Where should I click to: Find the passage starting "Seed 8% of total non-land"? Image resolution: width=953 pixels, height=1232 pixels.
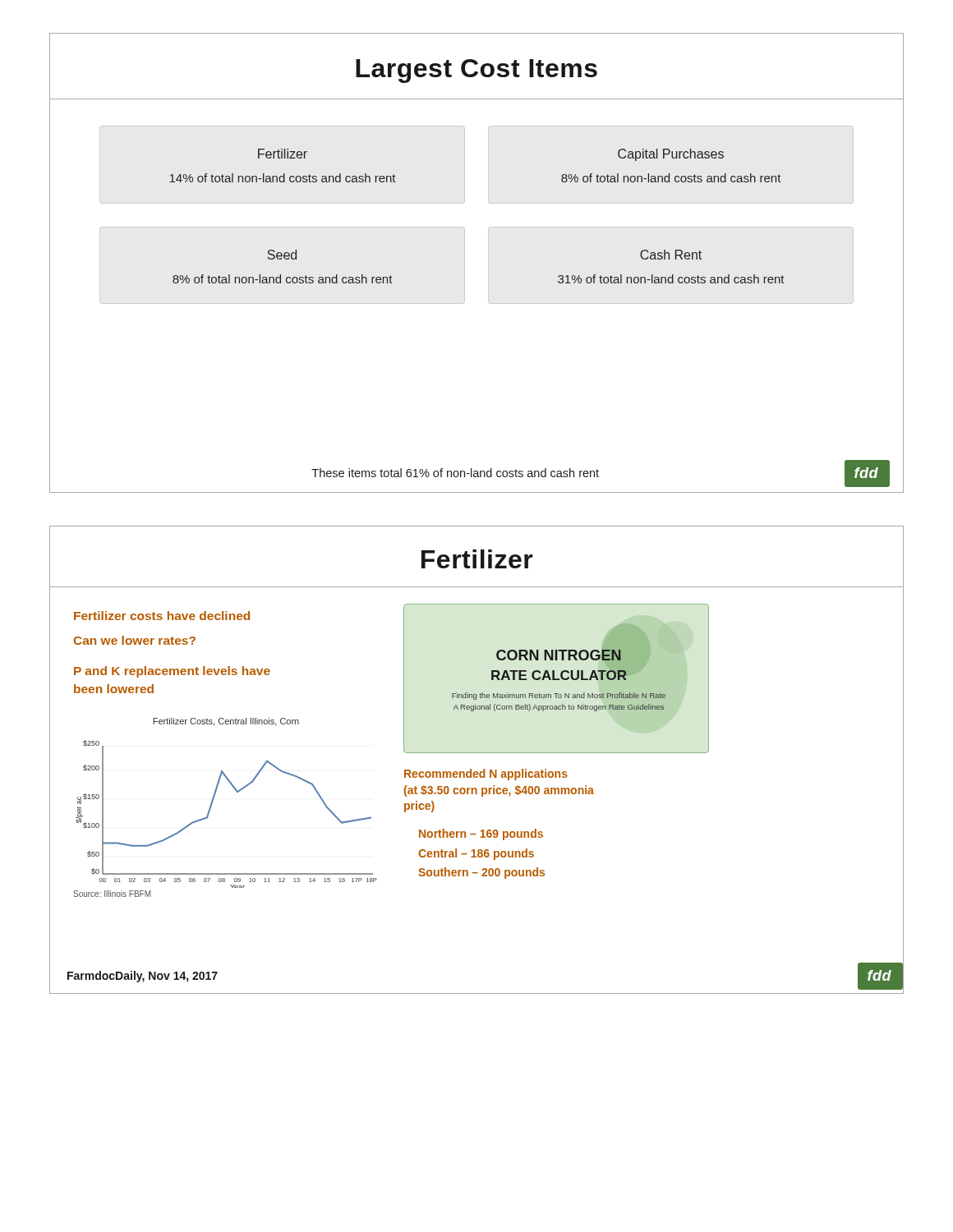pyautogui.click(x=282, y=265)
